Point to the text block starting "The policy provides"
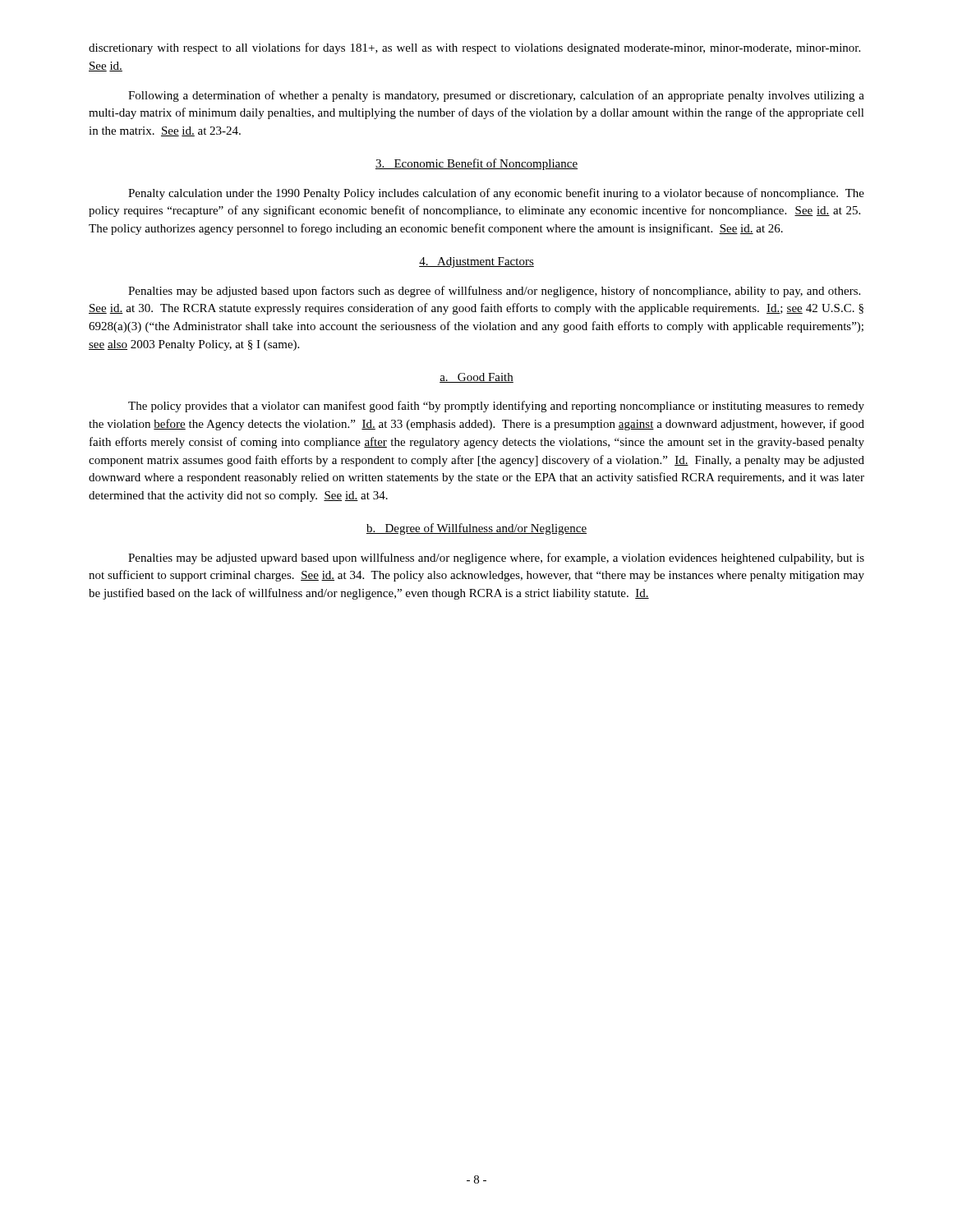Viewport: 953px width, 1232px height. point(476,451)
